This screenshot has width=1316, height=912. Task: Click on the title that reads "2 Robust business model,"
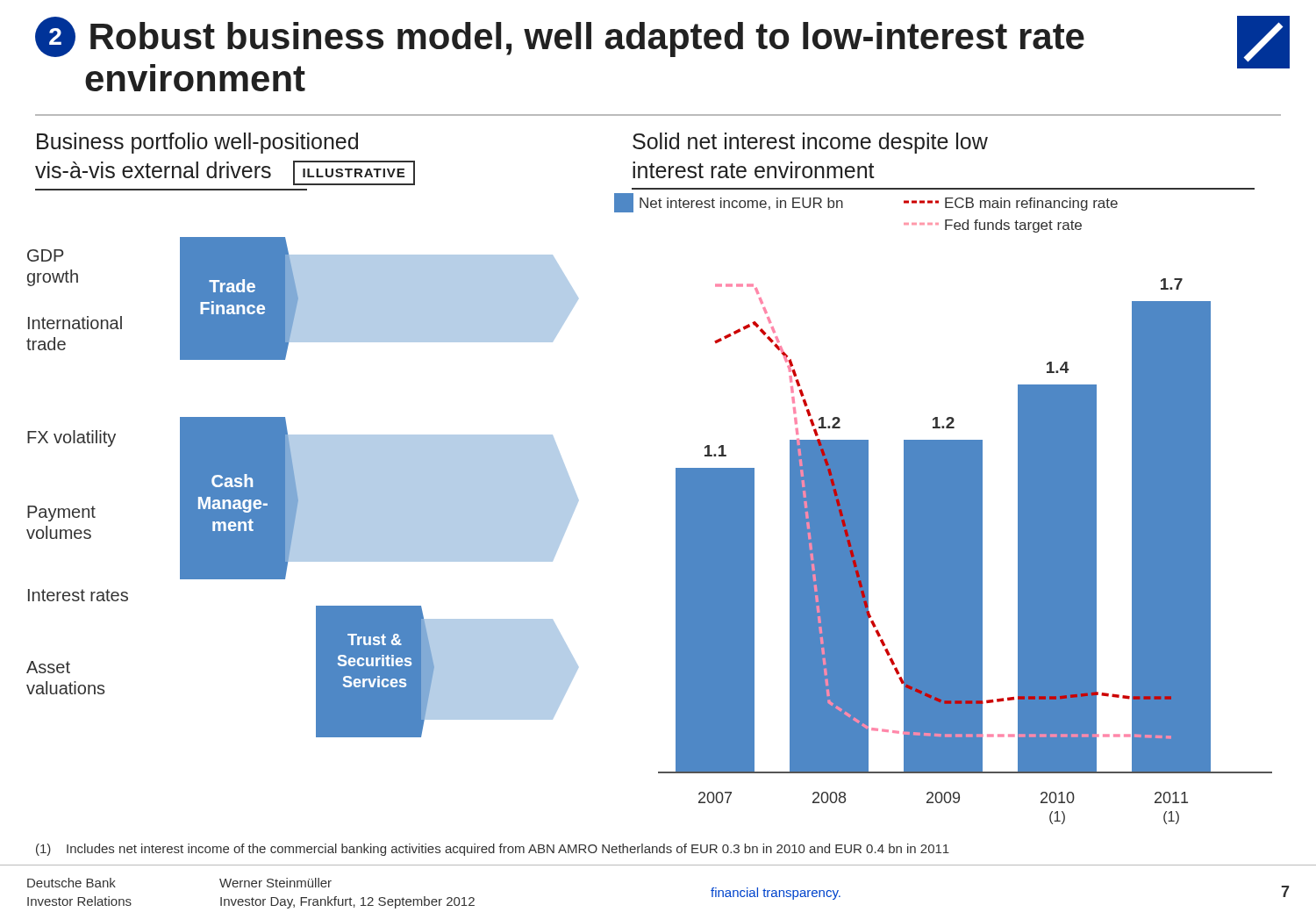click(x=560, y=58)
